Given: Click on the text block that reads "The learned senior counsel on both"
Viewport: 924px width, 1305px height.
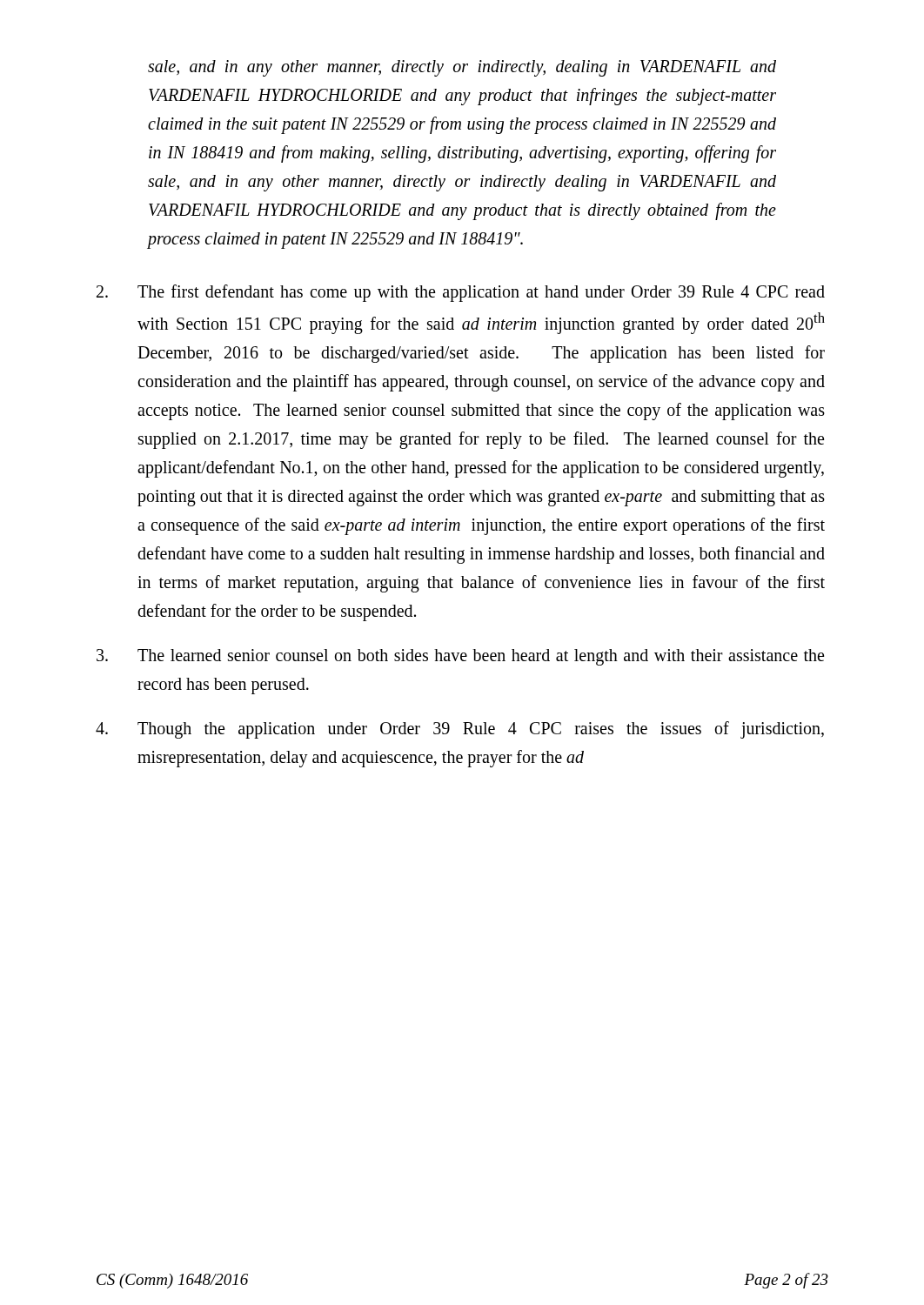Looking at the screenshot, I should pos(460,670).
